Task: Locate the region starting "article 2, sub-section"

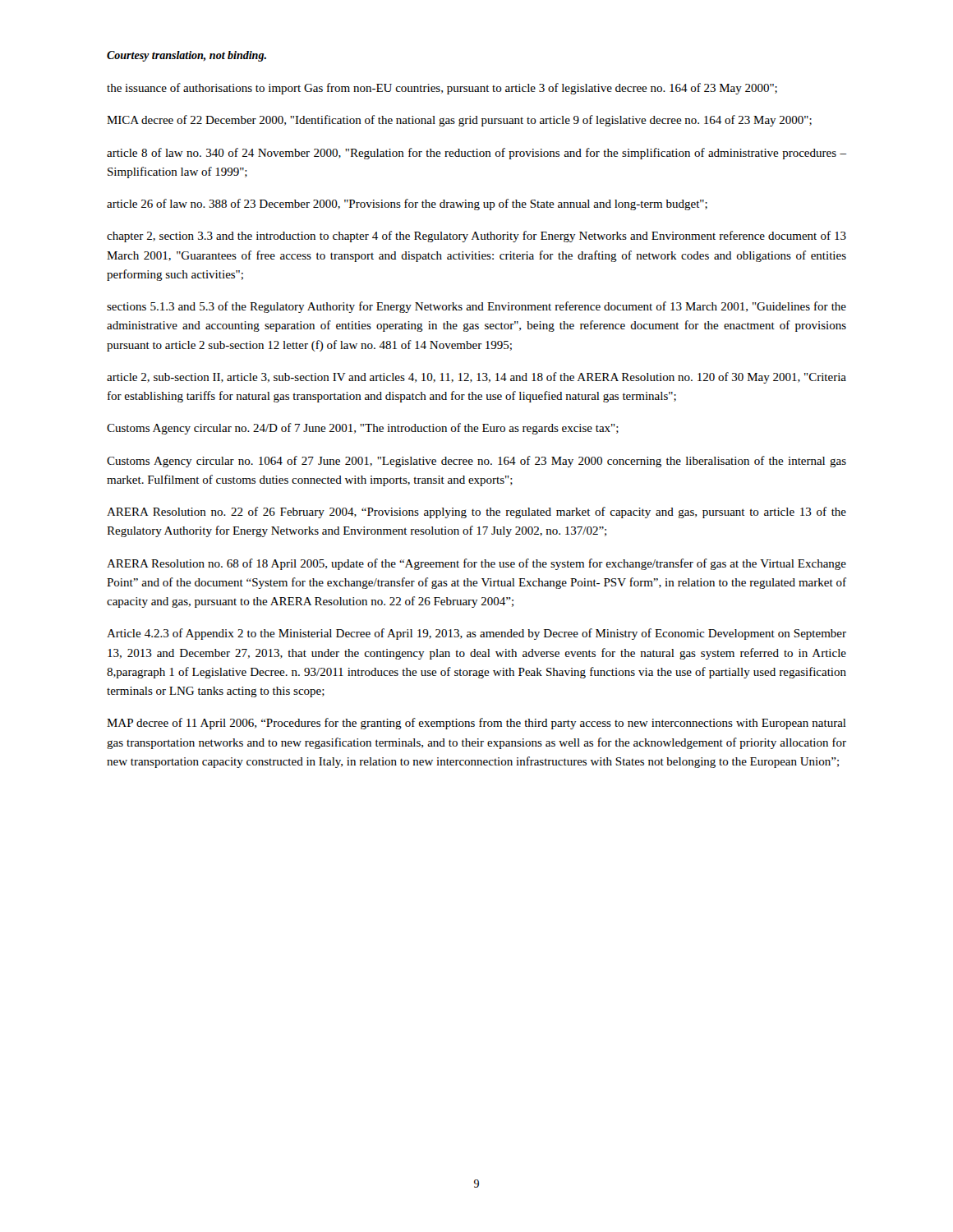Action: [x=476, y=386]
